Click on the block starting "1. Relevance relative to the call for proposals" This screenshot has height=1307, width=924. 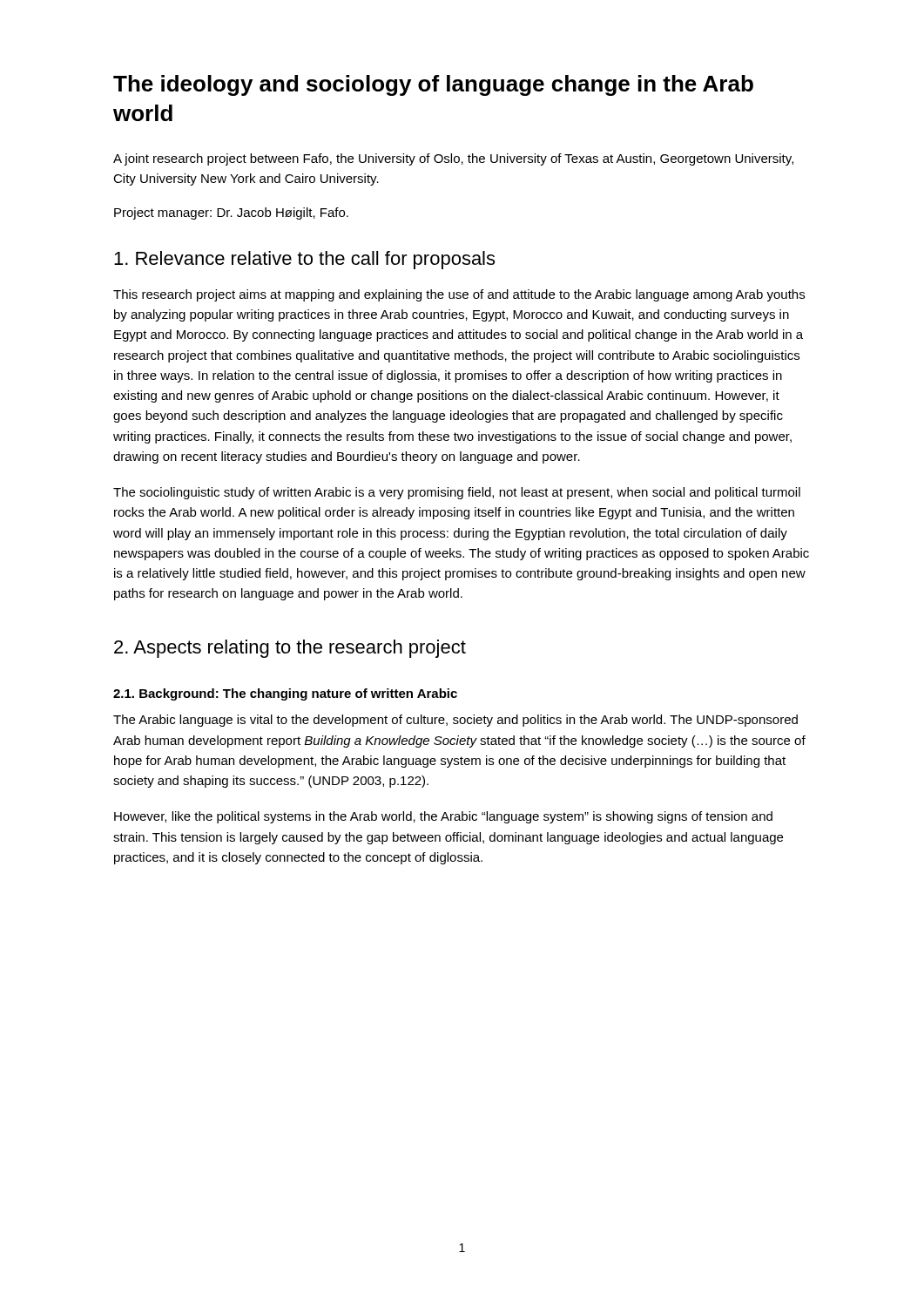(x=304, y=259)
